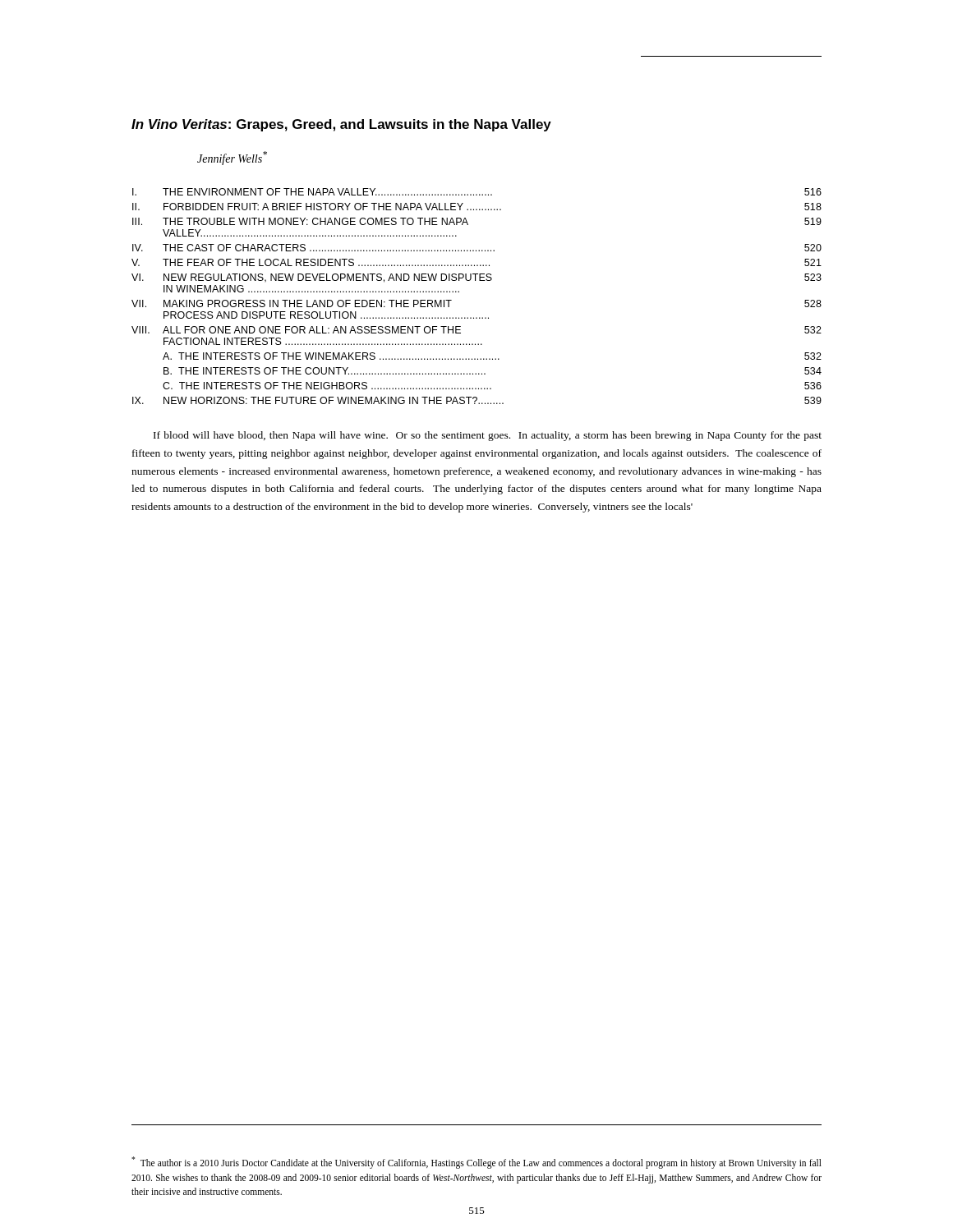
Task: Click on the text block starting "The author is a 2010"
Action: pos(476,1176)
